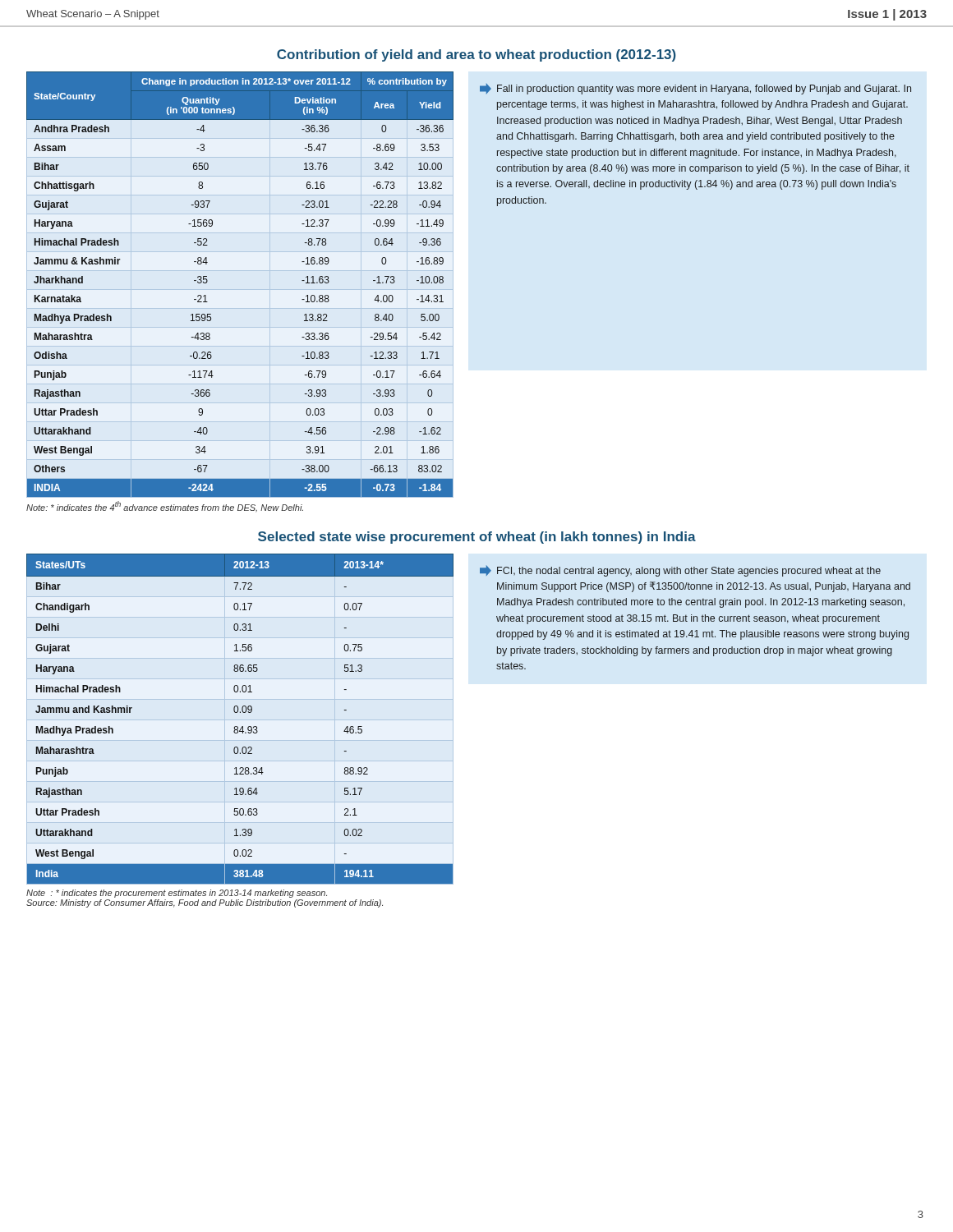The height and width of the screenshot is (1232, 953).
Task: Locate the passage starting "Selected state wise procurement of wheat (in lakh"
Action: [476, 536]
